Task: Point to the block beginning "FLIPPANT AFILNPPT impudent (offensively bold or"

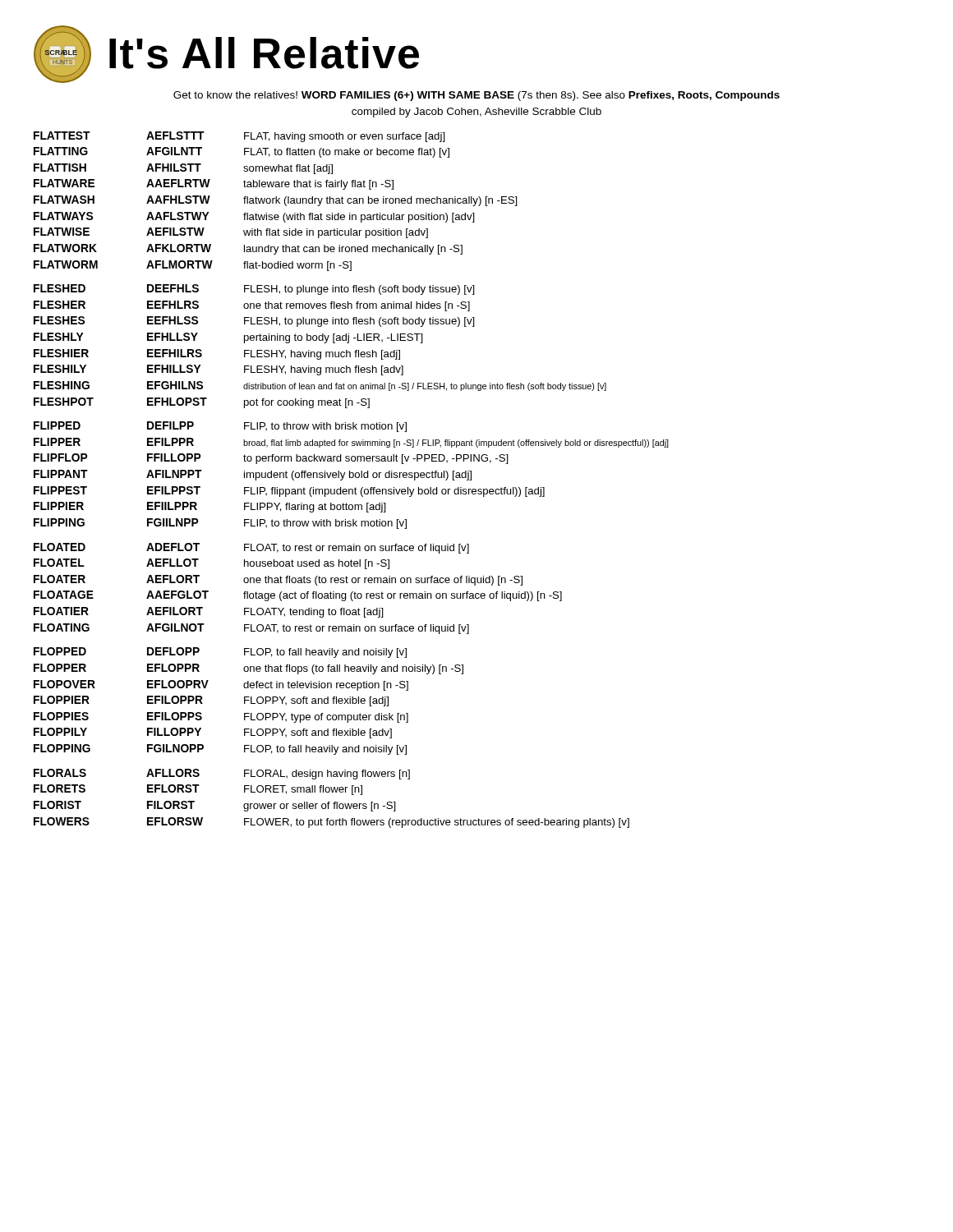Action: coord(476,475)
